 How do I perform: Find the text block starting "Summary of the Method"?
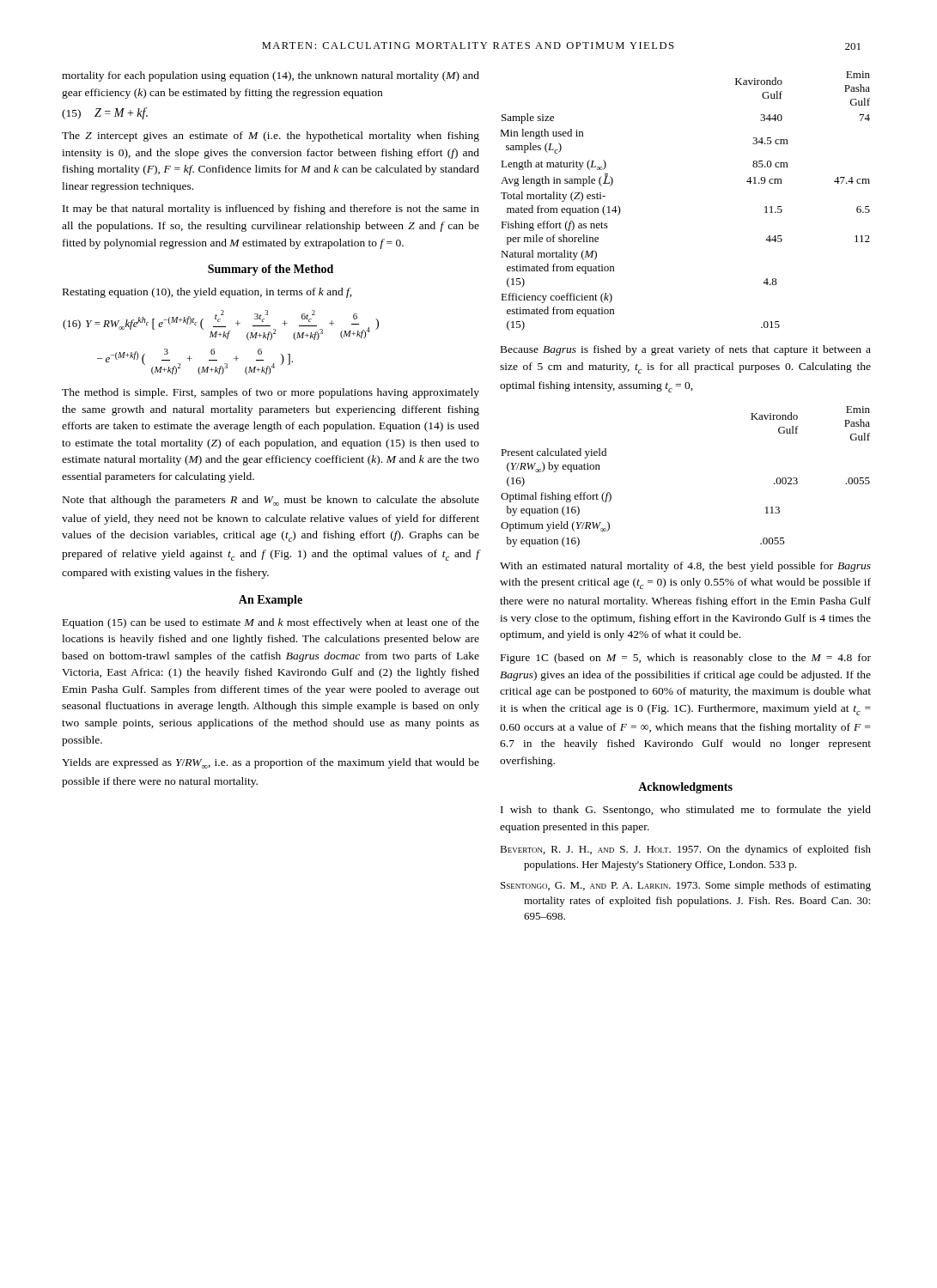pos(271,269)
